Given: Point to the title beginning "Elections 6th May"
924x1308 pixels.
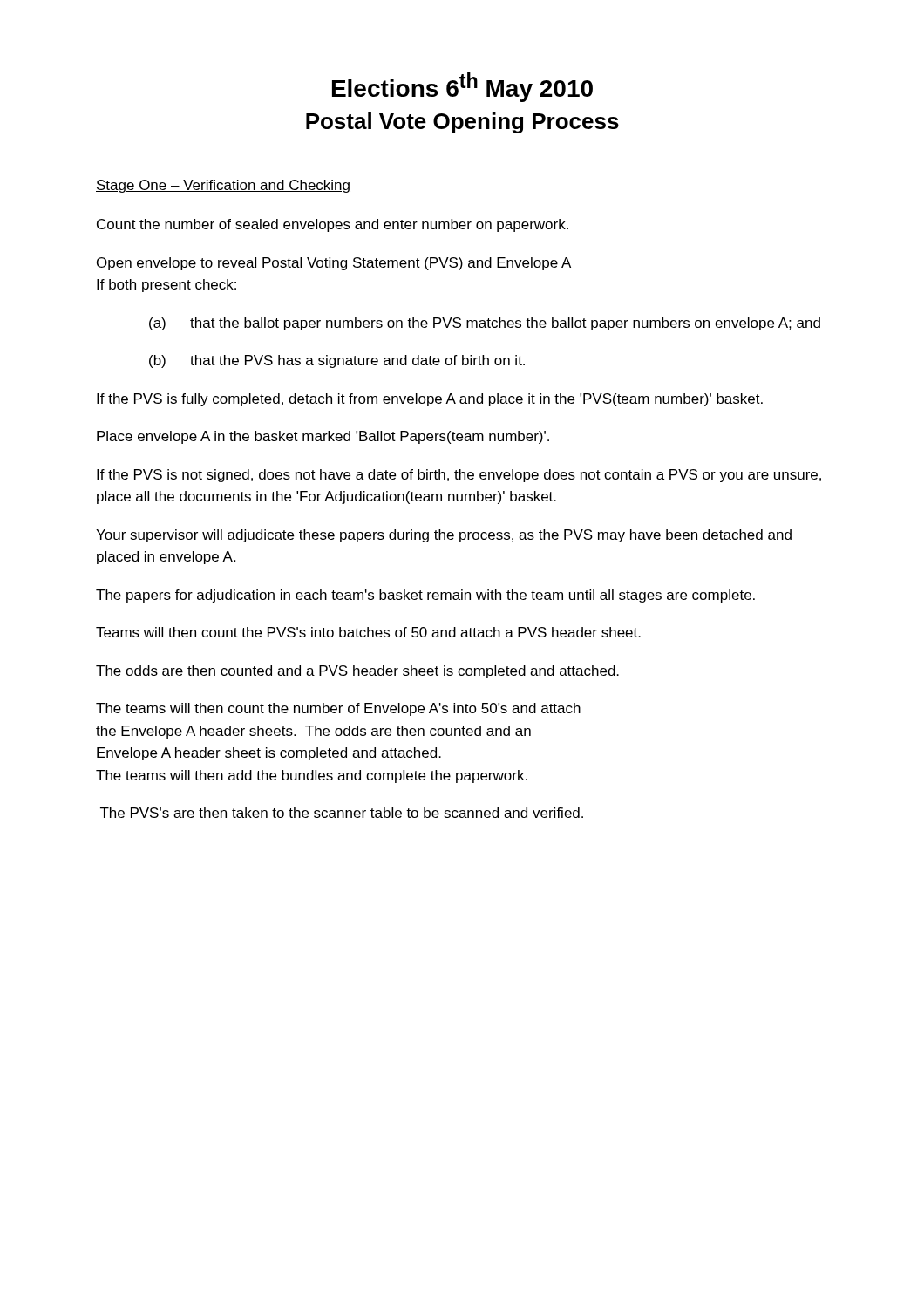Looking at the screenshot, I should [x=462, y=103].
